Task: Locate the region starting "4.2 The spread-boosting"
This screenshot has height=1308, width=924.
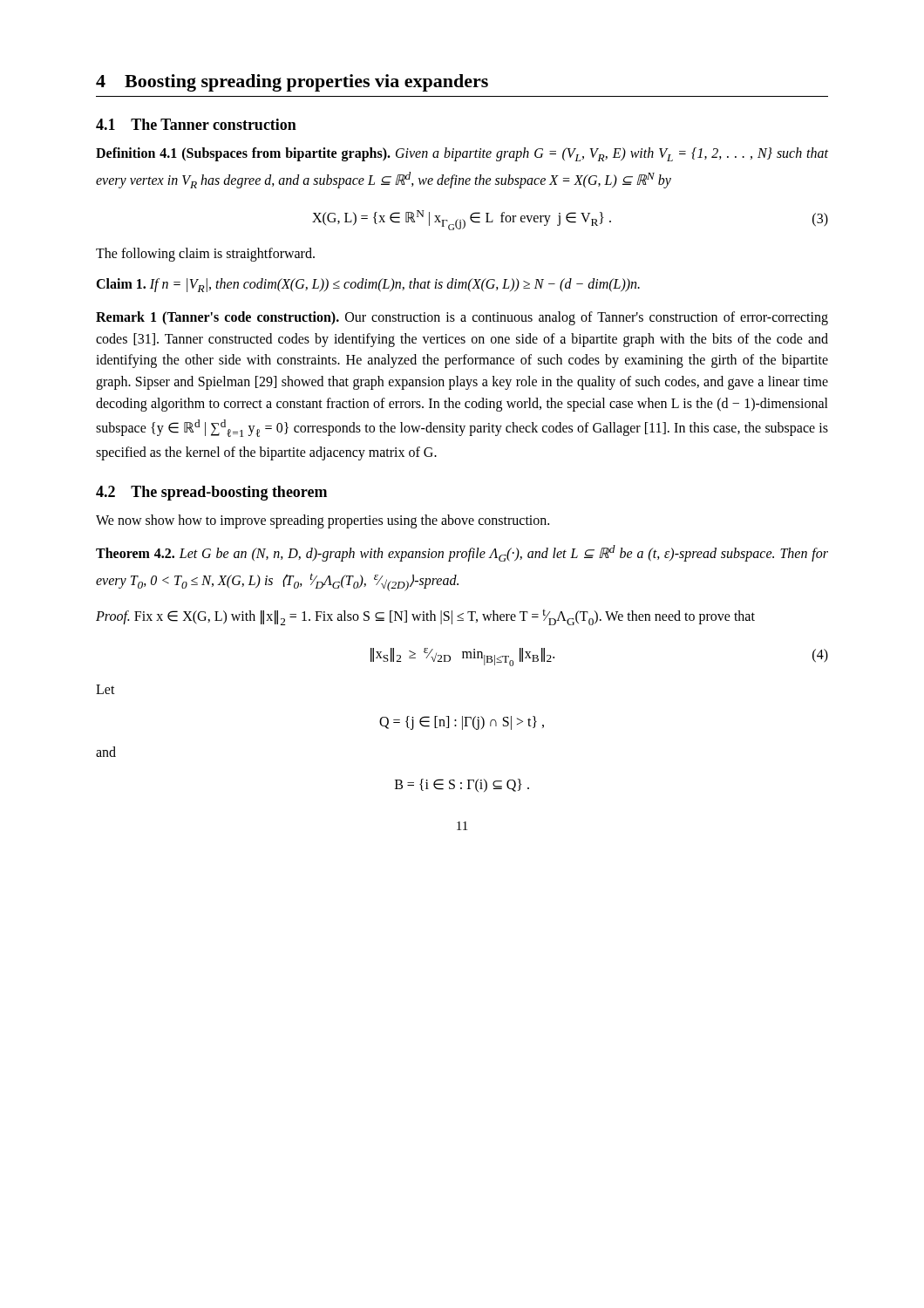Action: coord(211,493)
